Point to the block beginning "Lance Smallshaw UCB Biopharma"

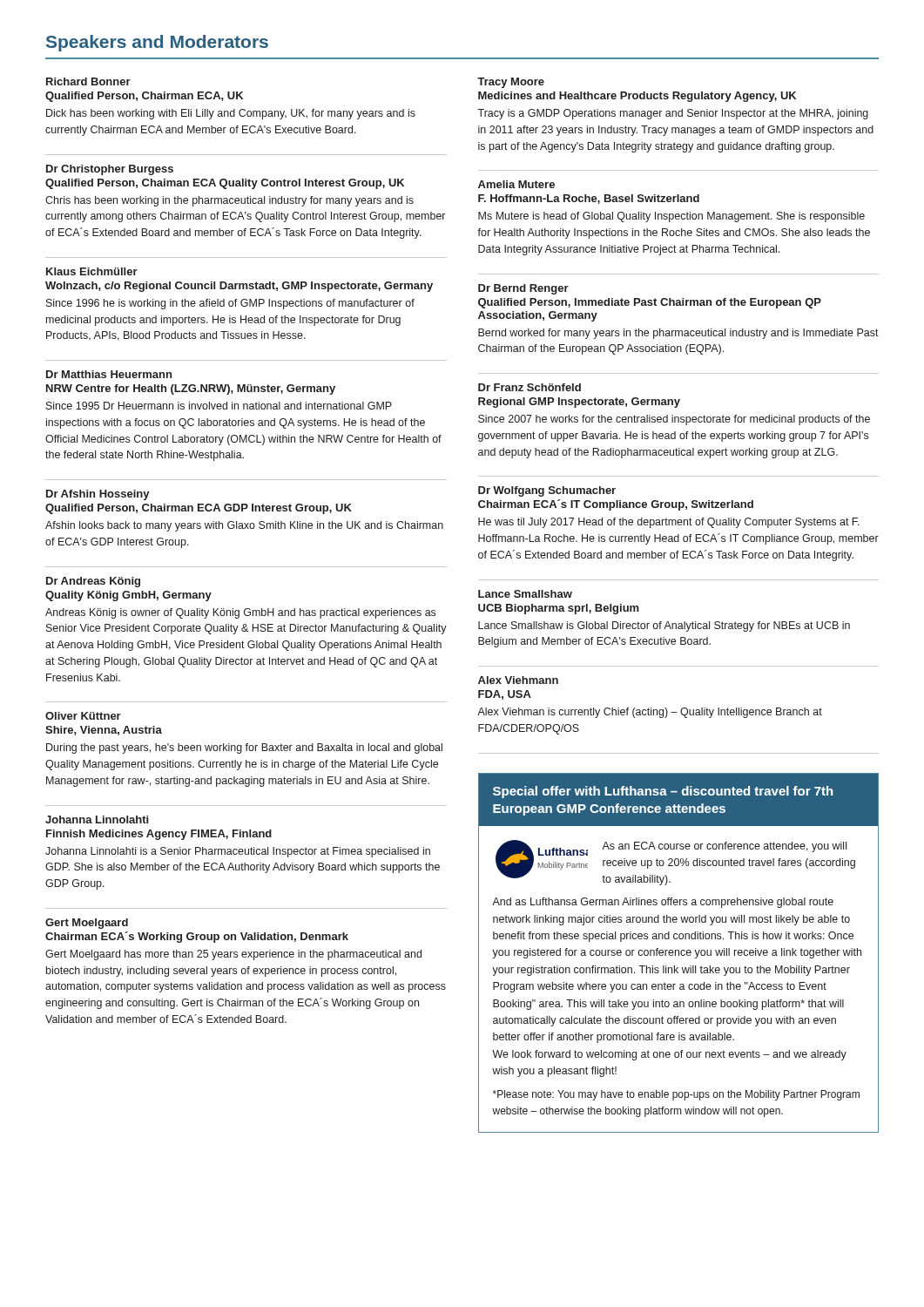(678, 618)
